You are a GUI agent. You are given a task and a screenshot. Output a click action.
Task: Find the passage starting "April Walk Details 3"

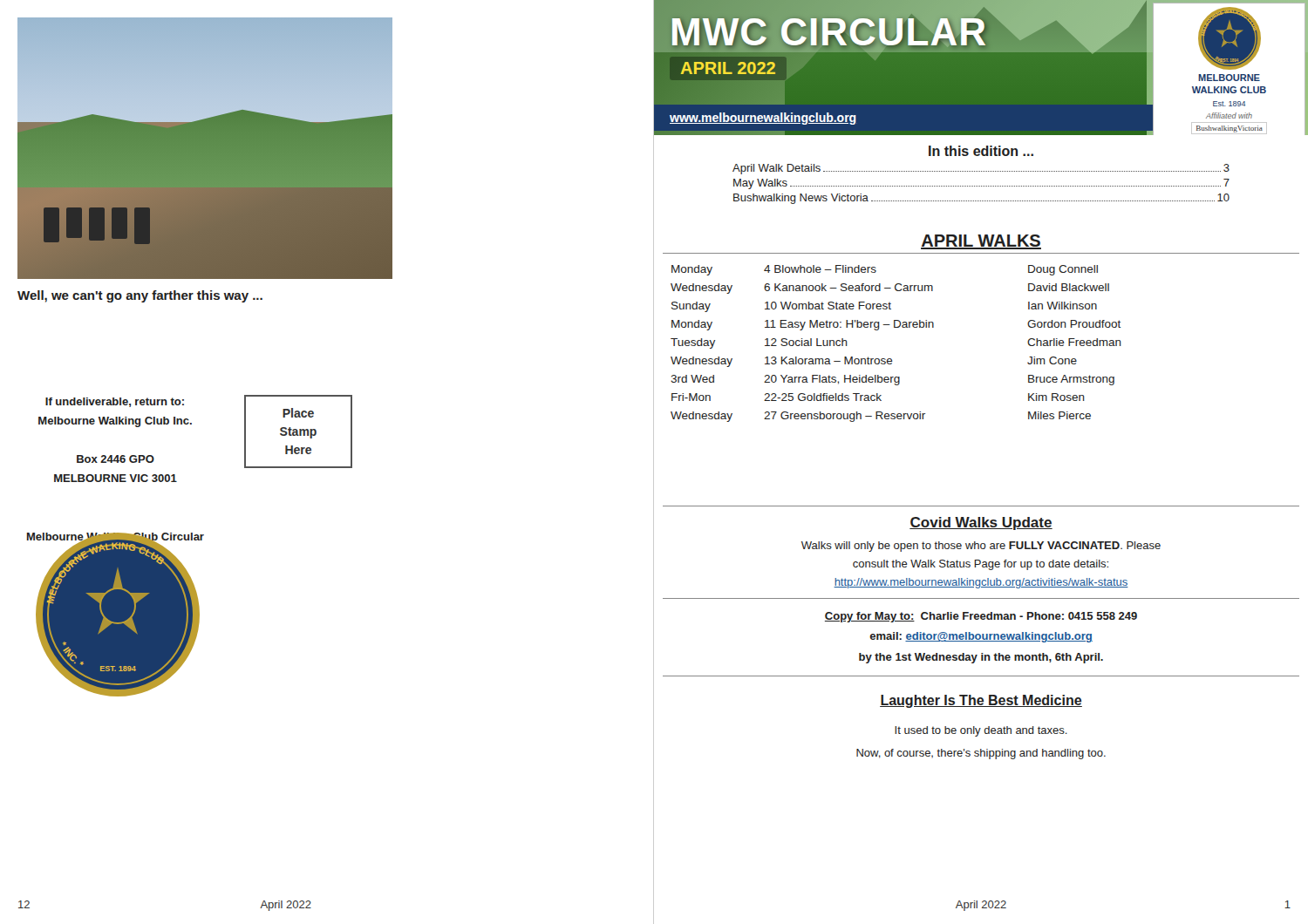(x=981, y=168)
